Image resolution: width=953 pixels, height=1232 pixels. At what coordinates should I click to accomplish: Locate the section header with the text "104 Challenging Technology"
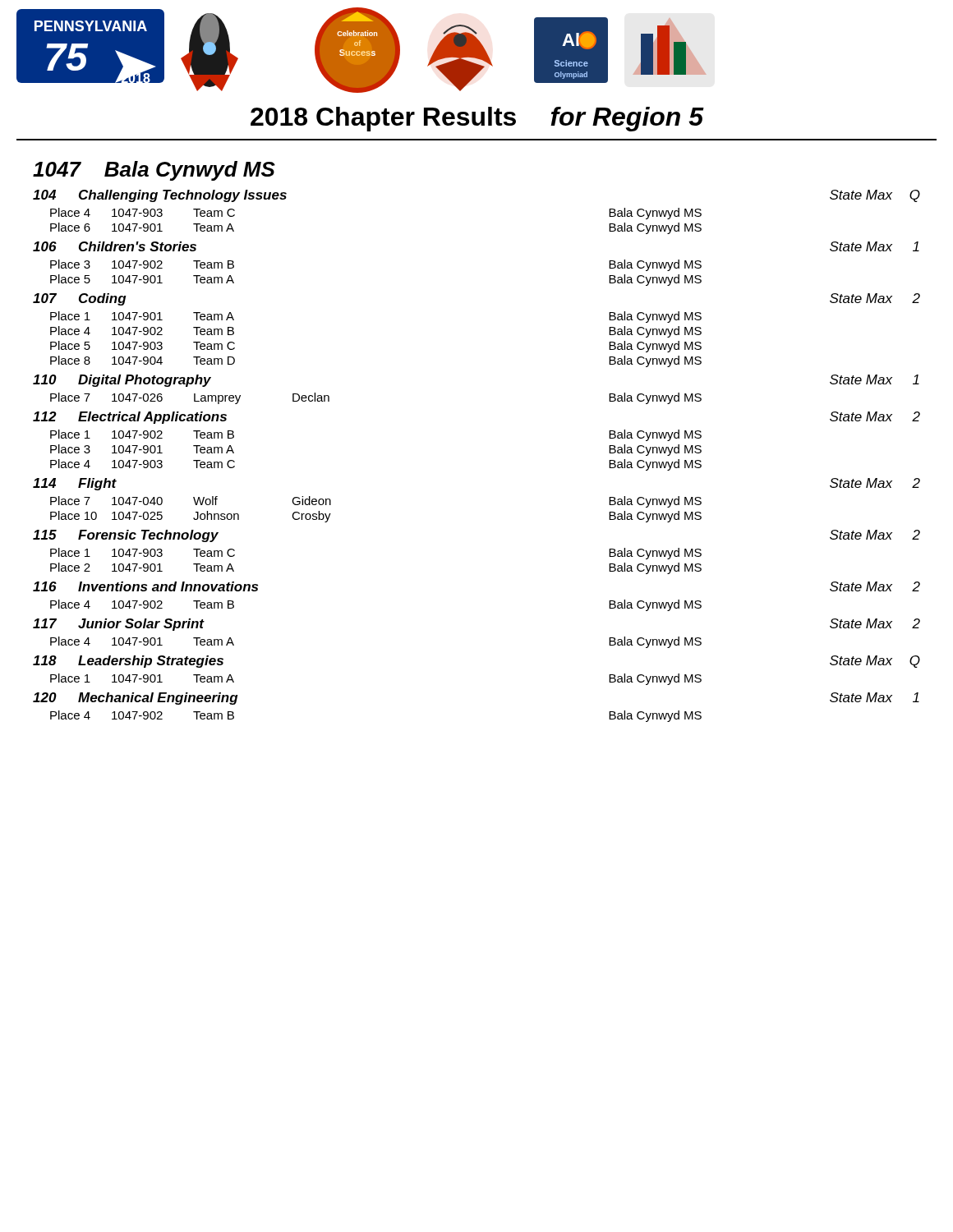tap(183, 198)
